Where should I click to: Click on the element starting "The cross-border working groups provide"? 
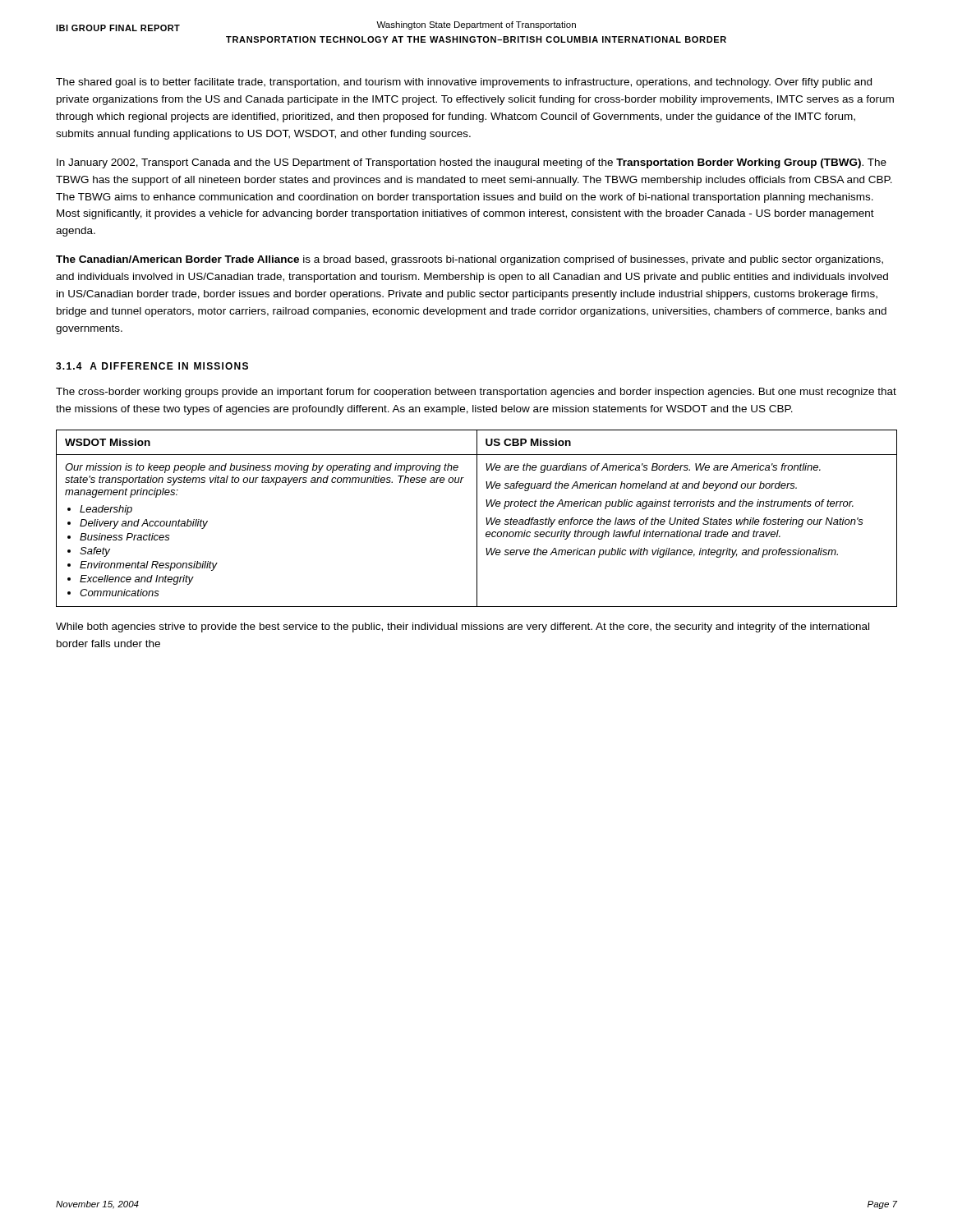point(476,400)
